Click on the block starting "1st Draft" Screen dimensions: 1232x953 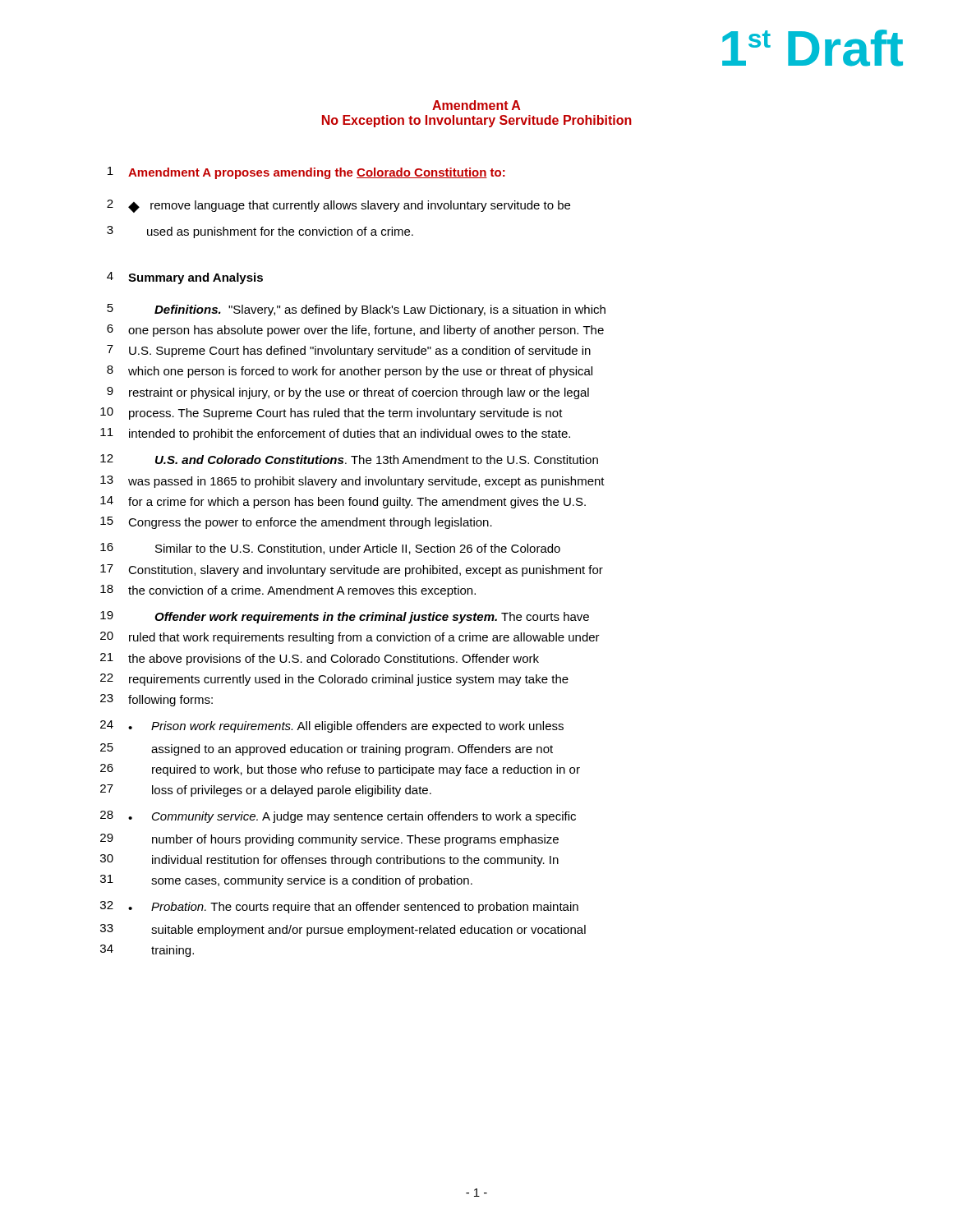click(811, 48)
